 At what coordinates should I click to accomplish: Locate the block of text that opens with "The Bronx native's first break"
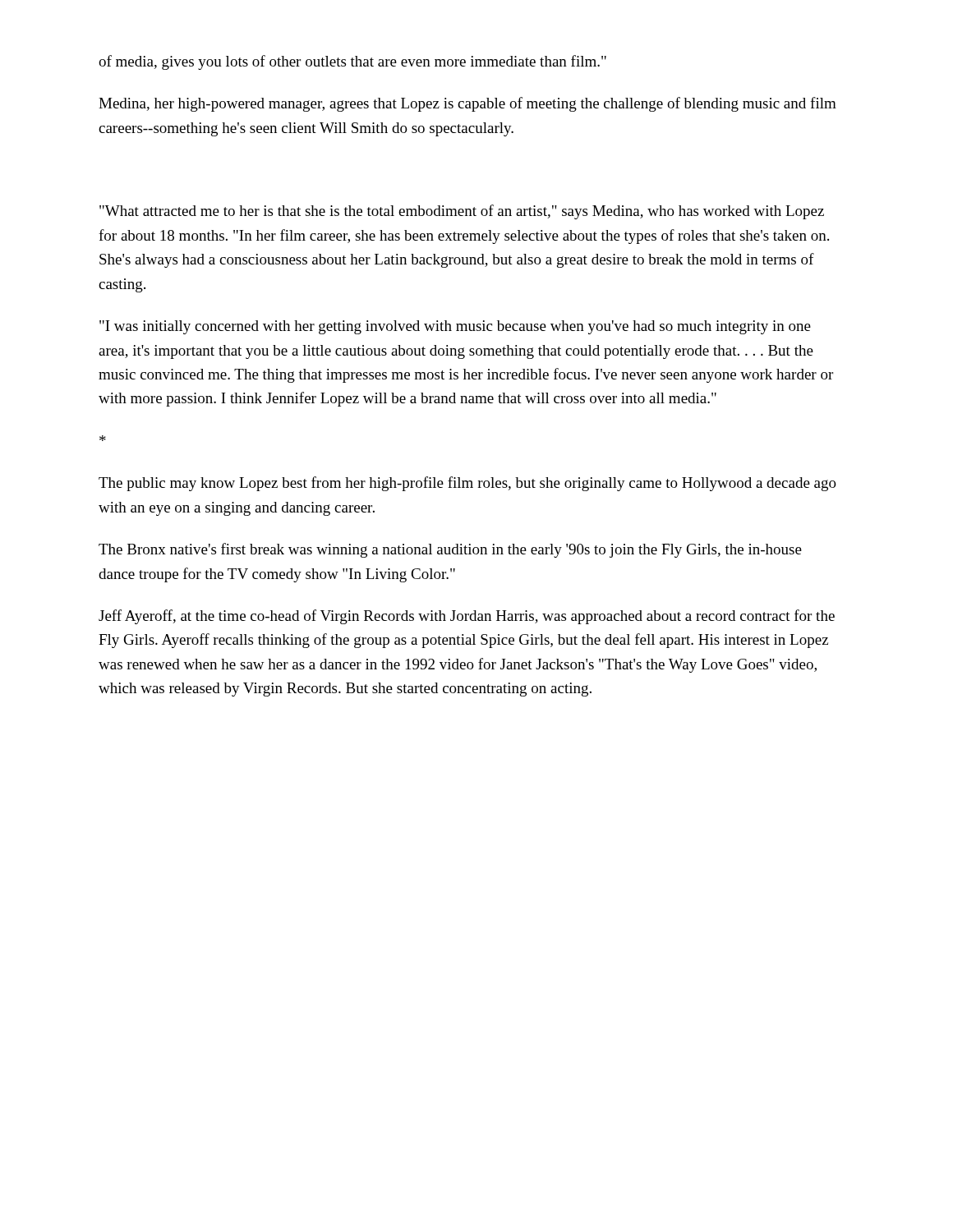click(x=450, y=561)
